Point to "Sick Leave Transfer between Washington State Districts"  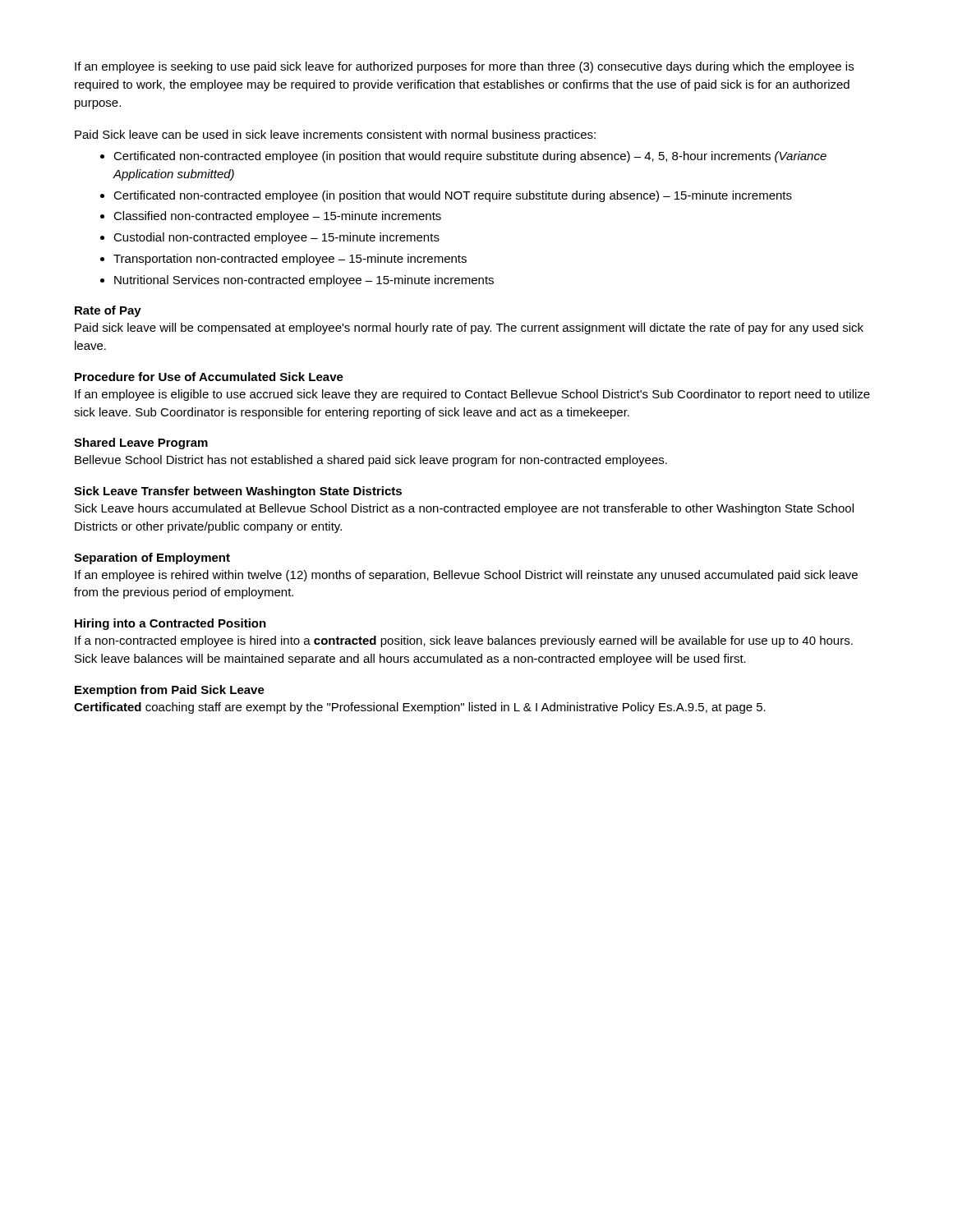238,491
